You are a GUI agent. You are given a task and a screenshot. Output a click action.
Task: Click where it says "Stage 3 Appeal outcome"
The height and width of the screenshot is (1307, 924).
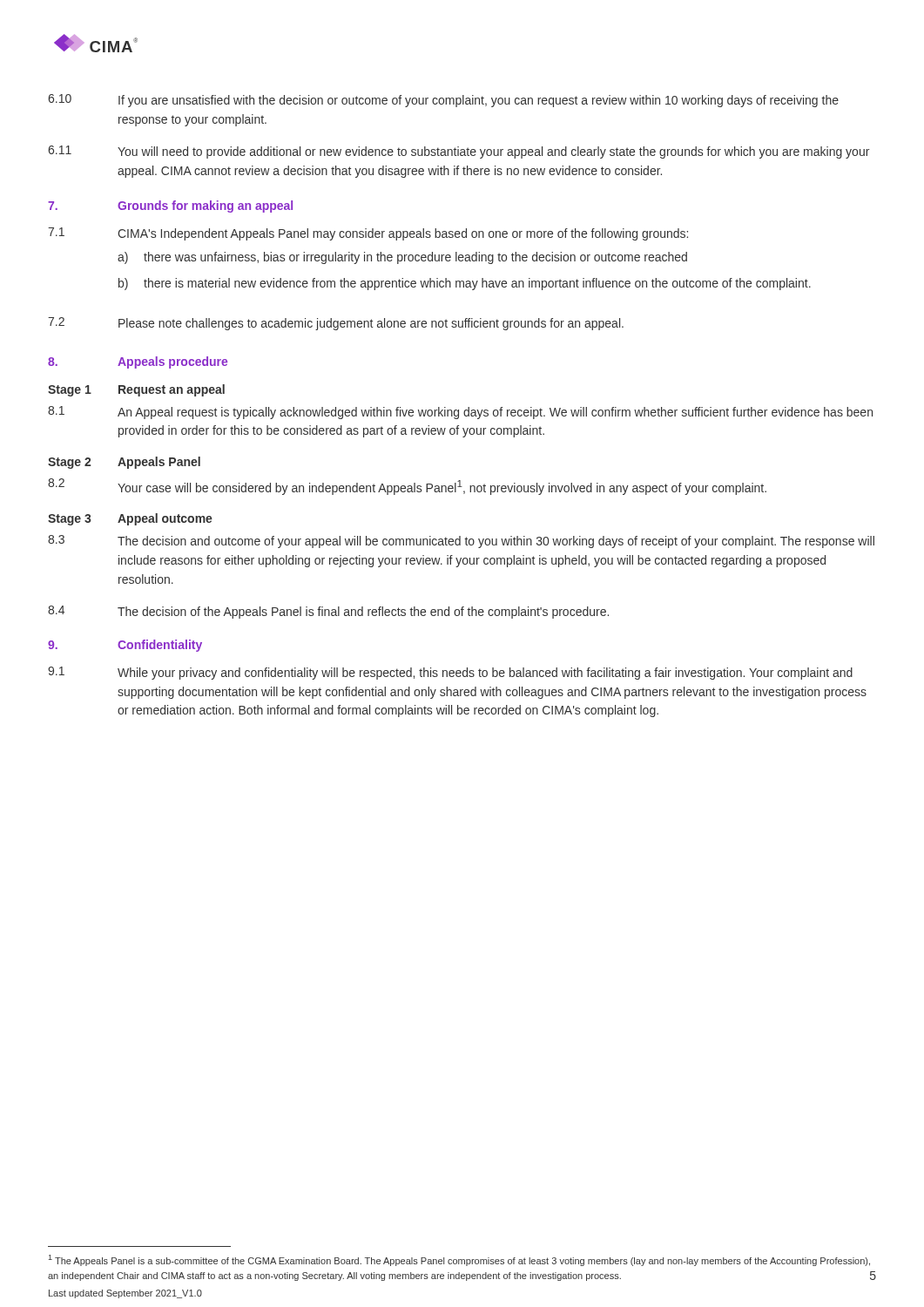point(130,519)
